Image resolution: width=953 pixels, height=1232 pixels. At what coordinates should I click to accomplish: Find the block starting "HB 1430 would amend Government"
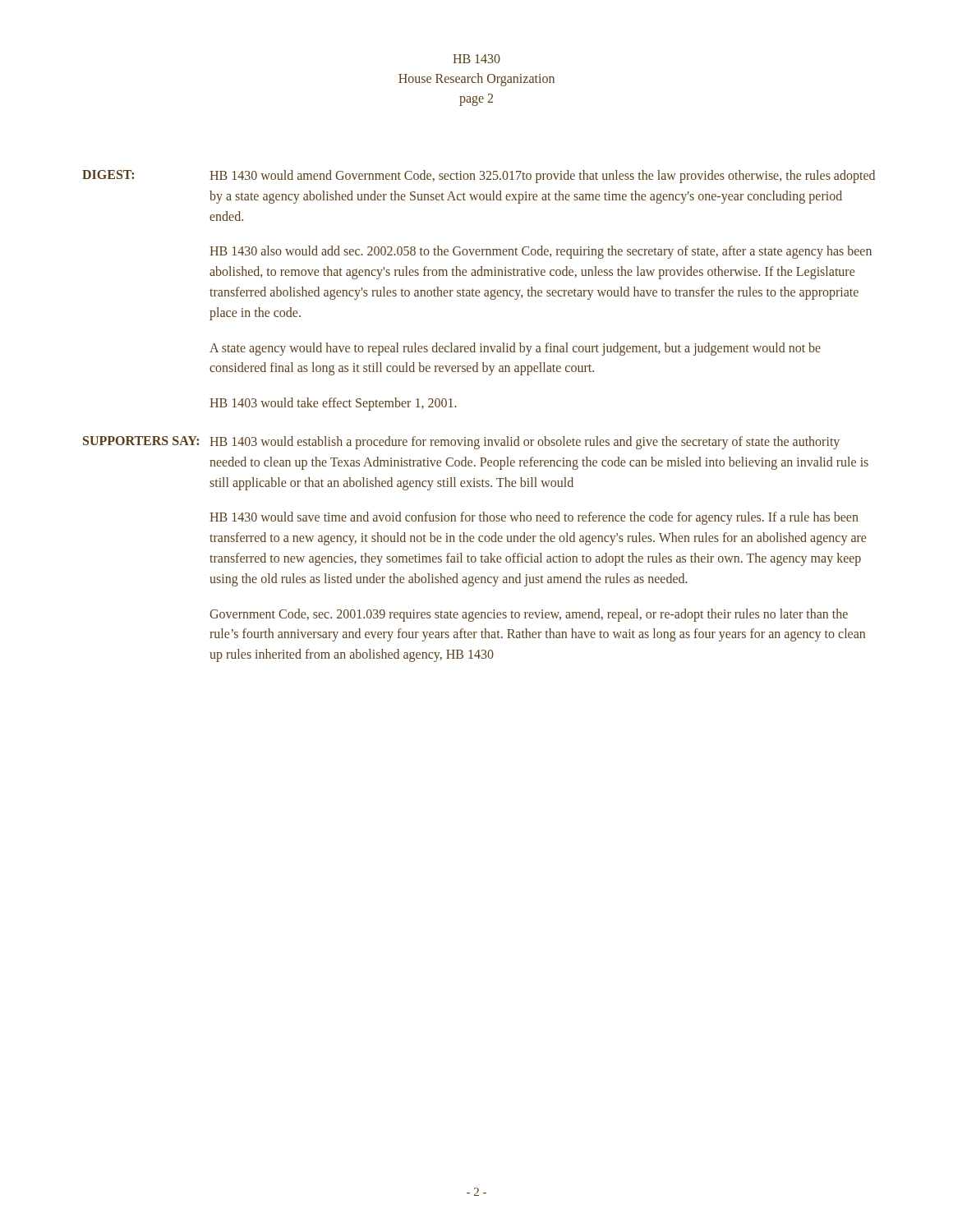tap(542, 196)
